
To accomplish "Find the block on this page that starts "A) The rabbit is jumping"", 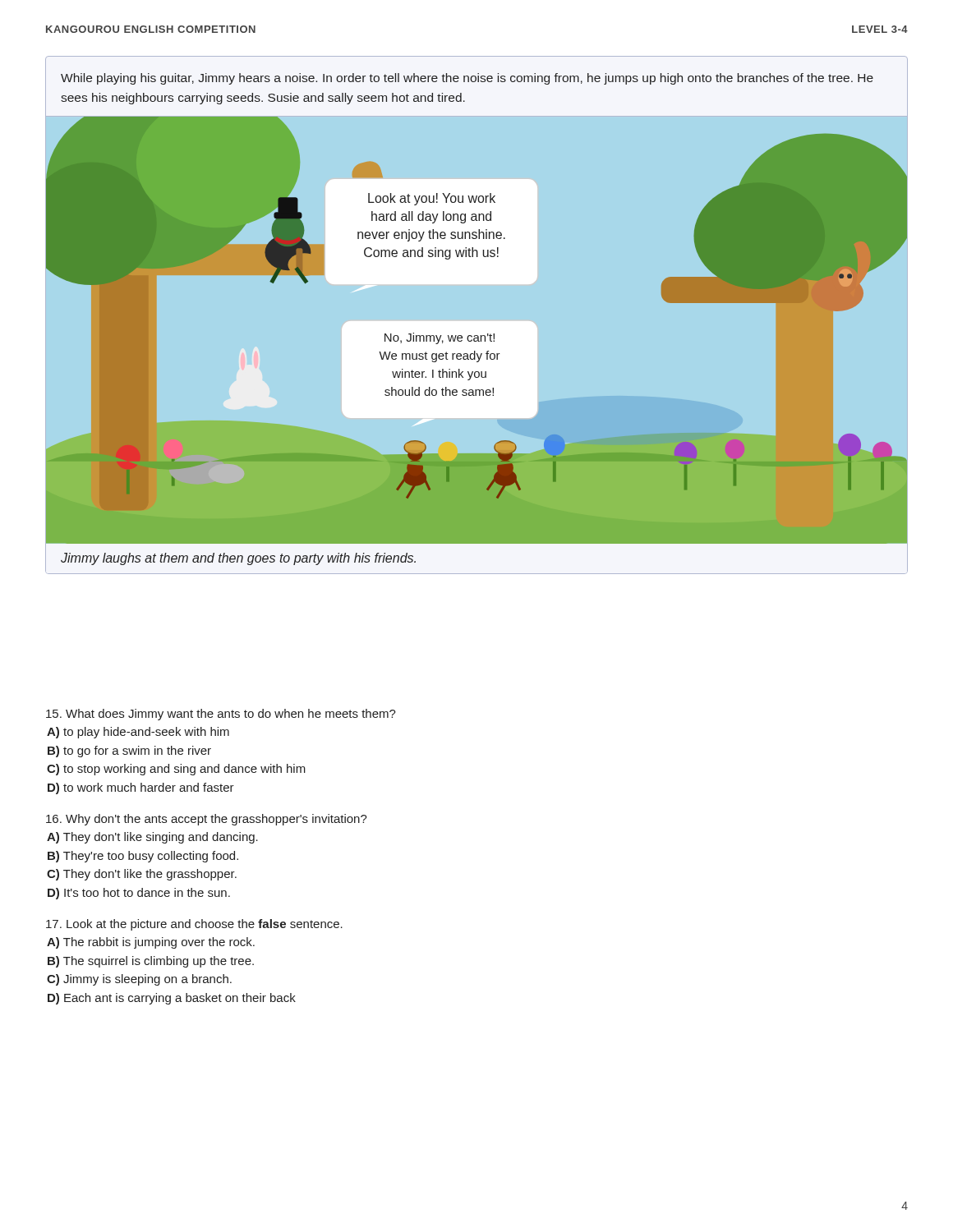I will pos(151,942).
